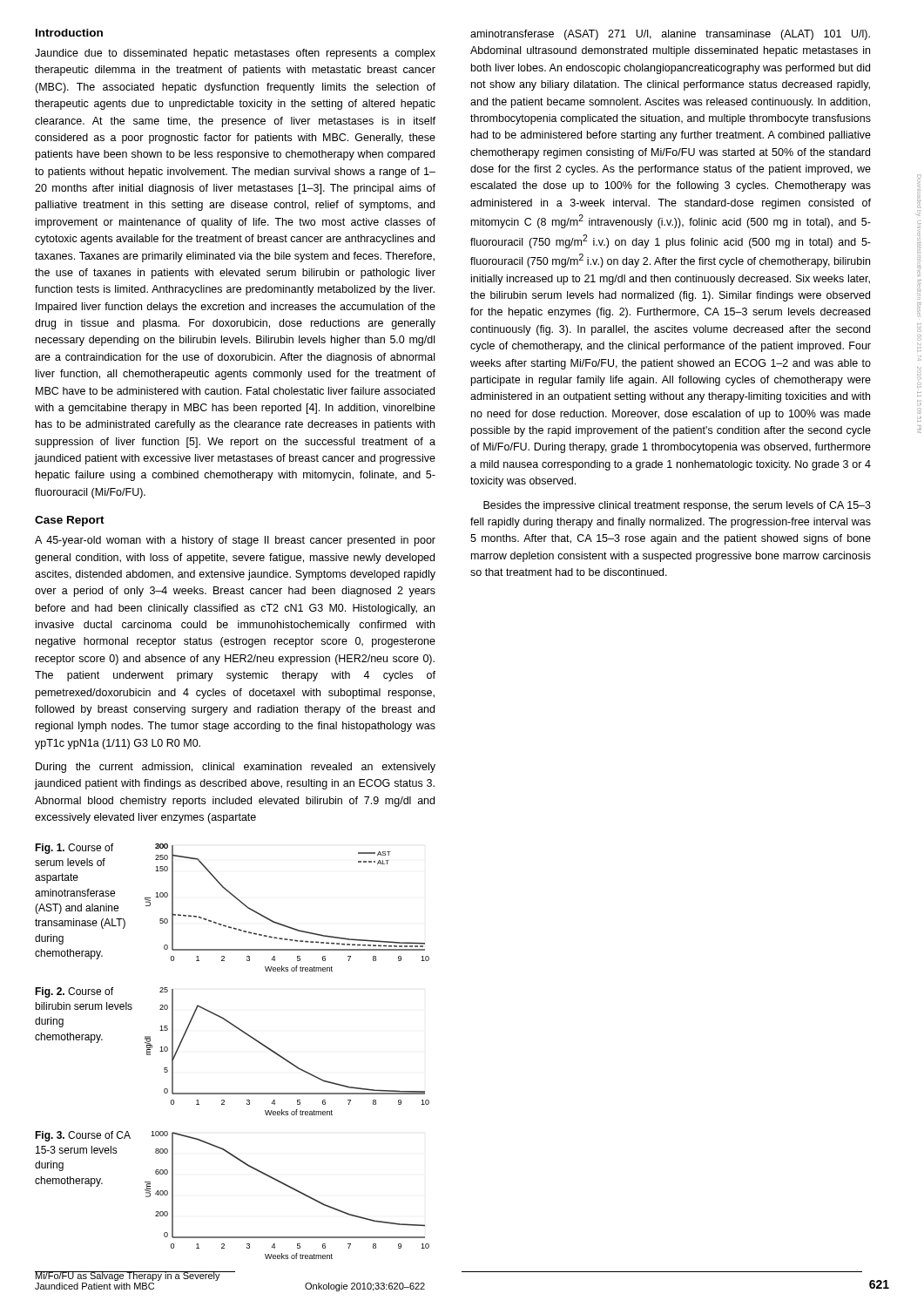This screenshot has height=1307, width=924.
Task: Locate the text block that reads "During the current admission, clinical examination"
Action: click(x=235, y=792)
